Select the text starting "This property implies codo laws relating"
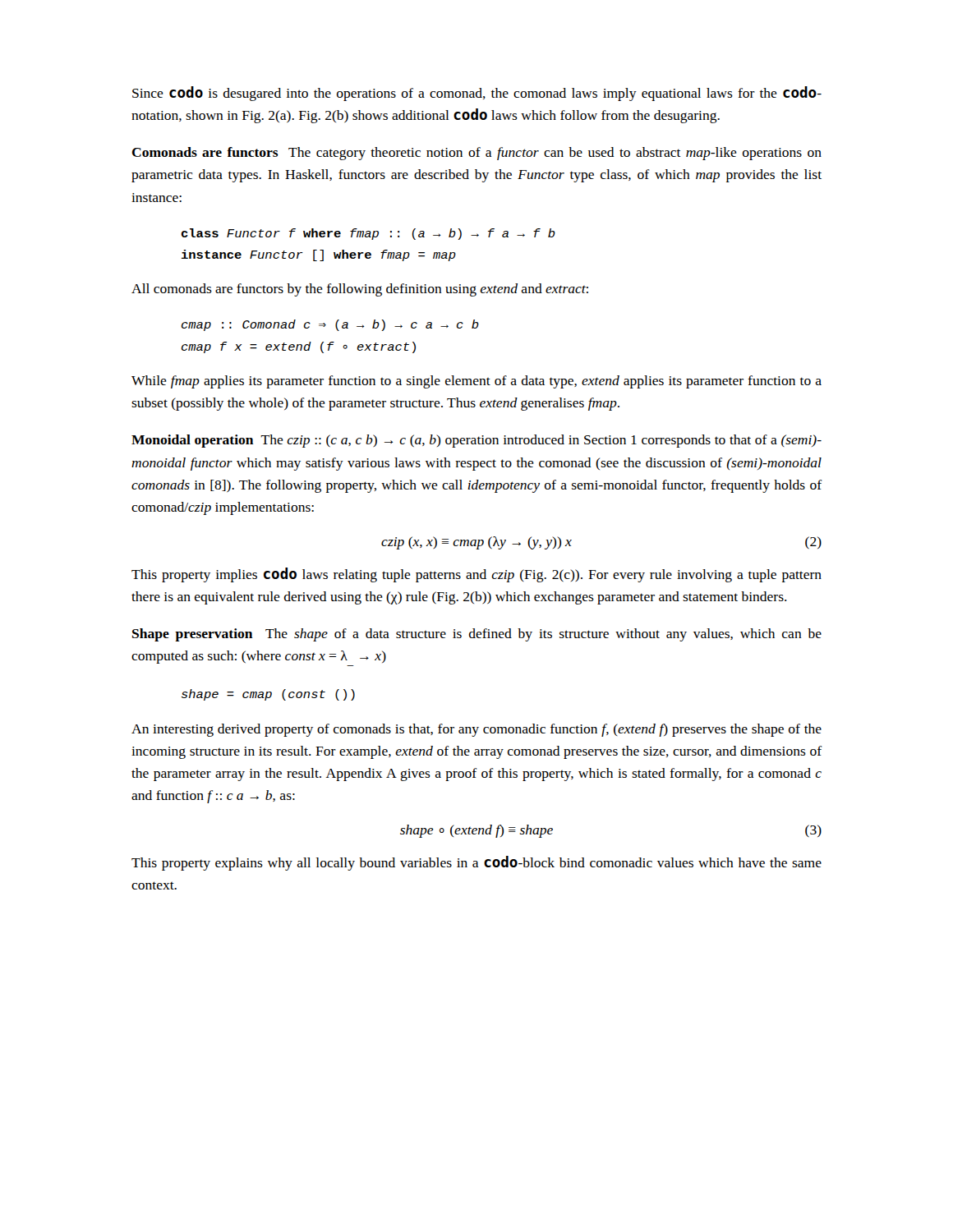Viewport: 953px width, 1232px height. point(476,585)
